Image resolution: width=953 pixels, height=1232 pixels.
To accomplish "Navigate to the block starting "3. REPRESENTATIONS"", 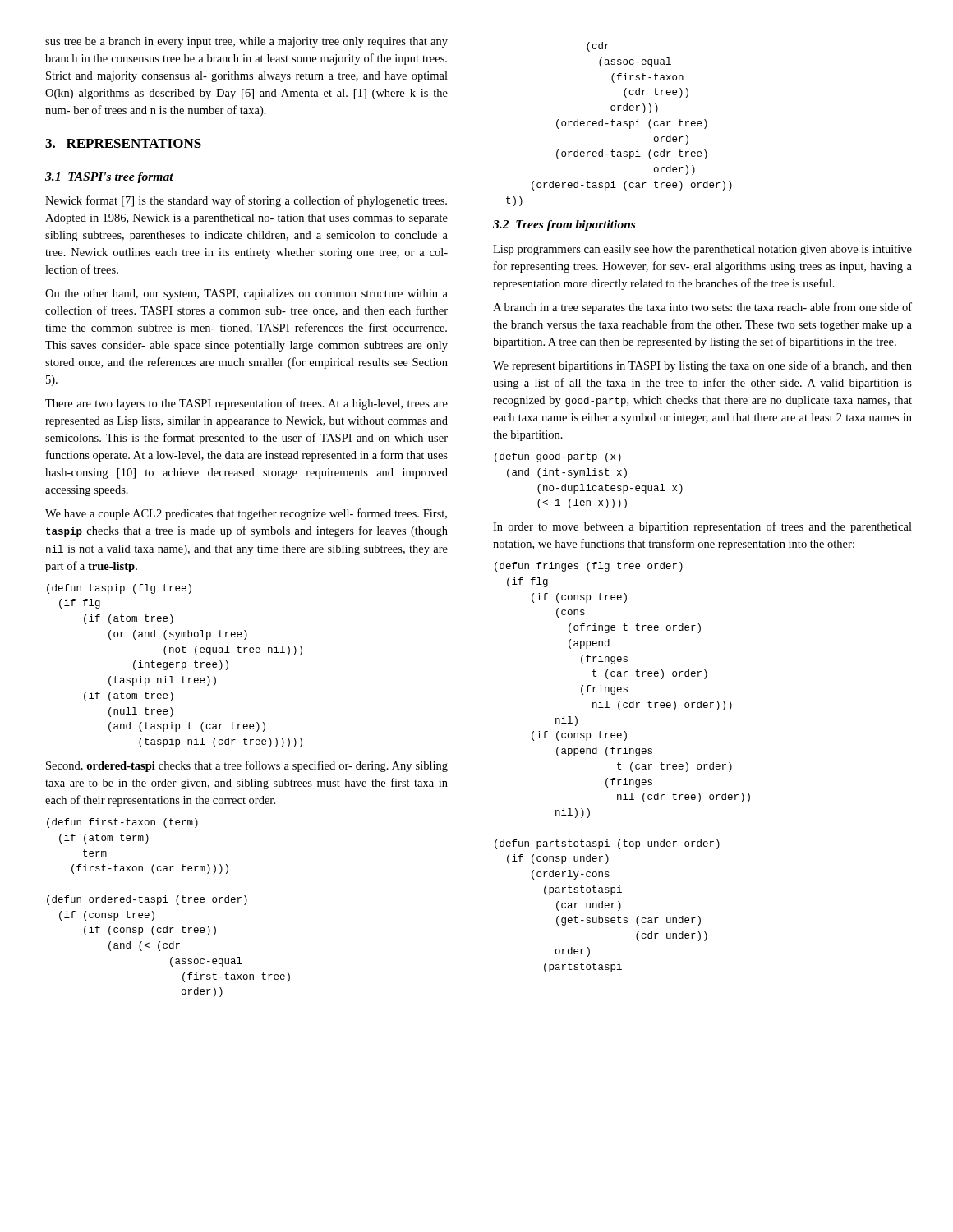I will [x=123, y=143].
